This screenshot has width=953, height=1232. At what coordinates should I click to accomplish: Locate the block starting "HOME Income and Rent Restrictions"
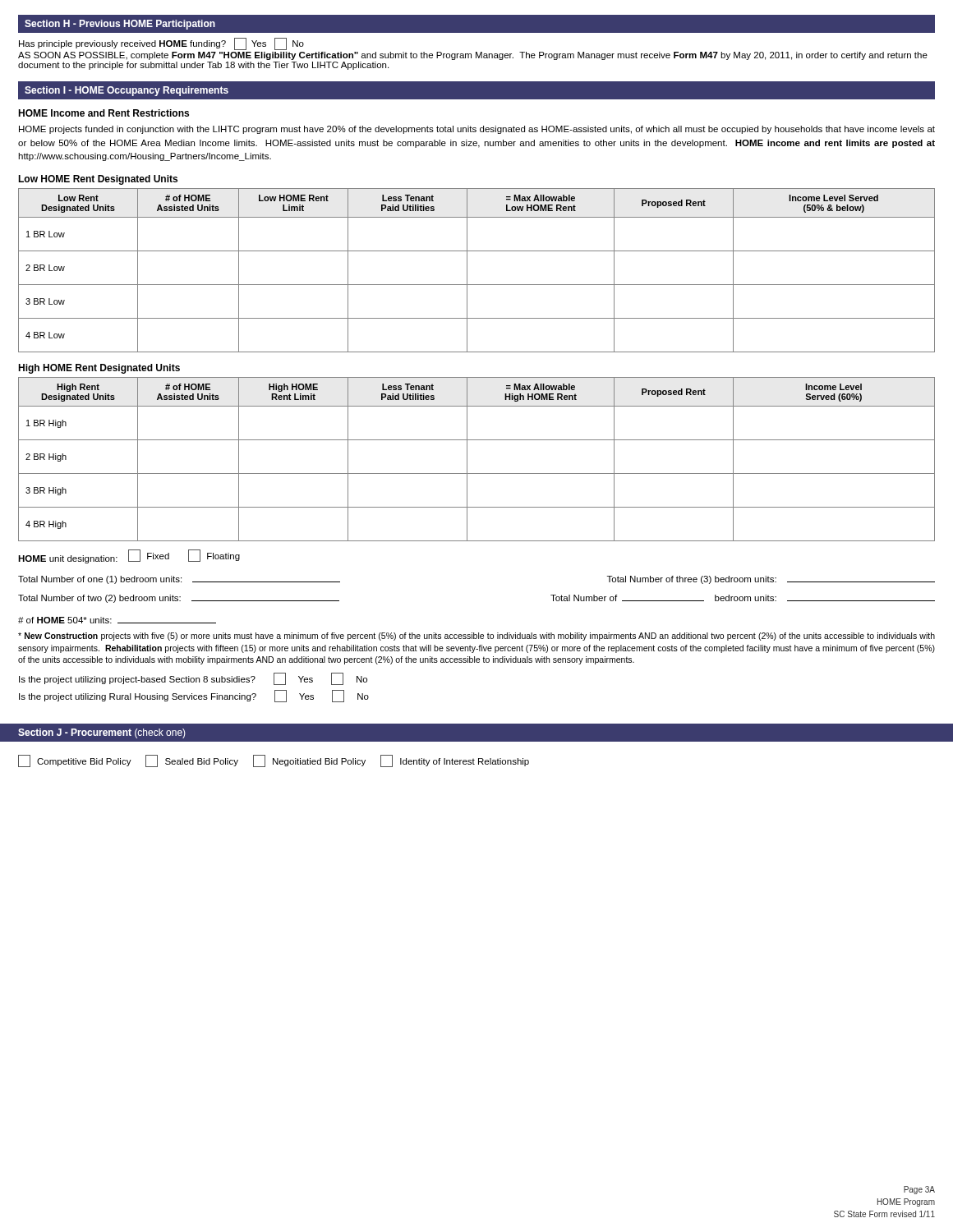pyautogui.click(x=104, y=113)
